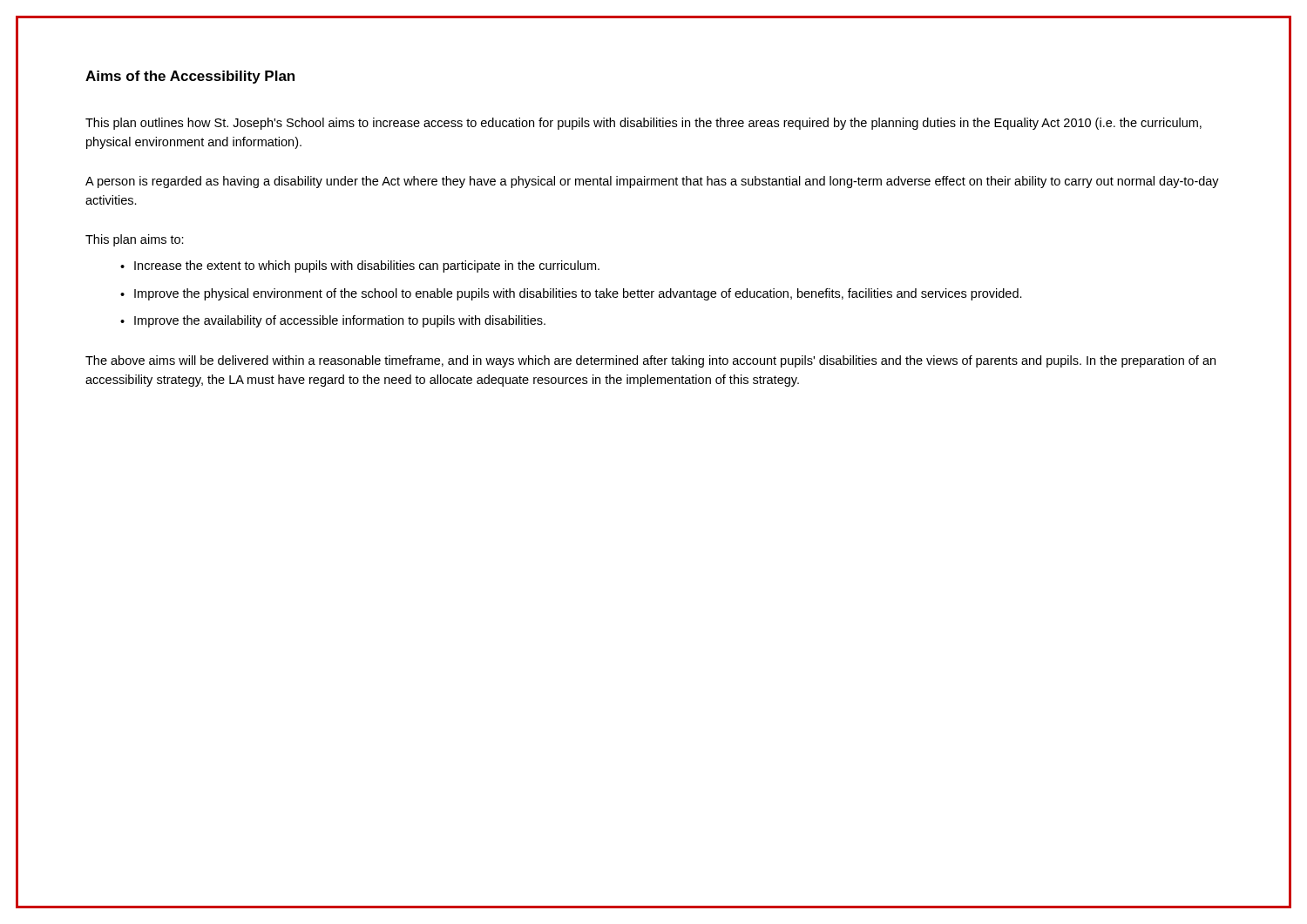
Task: Click on the block starting "This plan outlines how St. Joseph's School aims"
Action: click(644, 133)
